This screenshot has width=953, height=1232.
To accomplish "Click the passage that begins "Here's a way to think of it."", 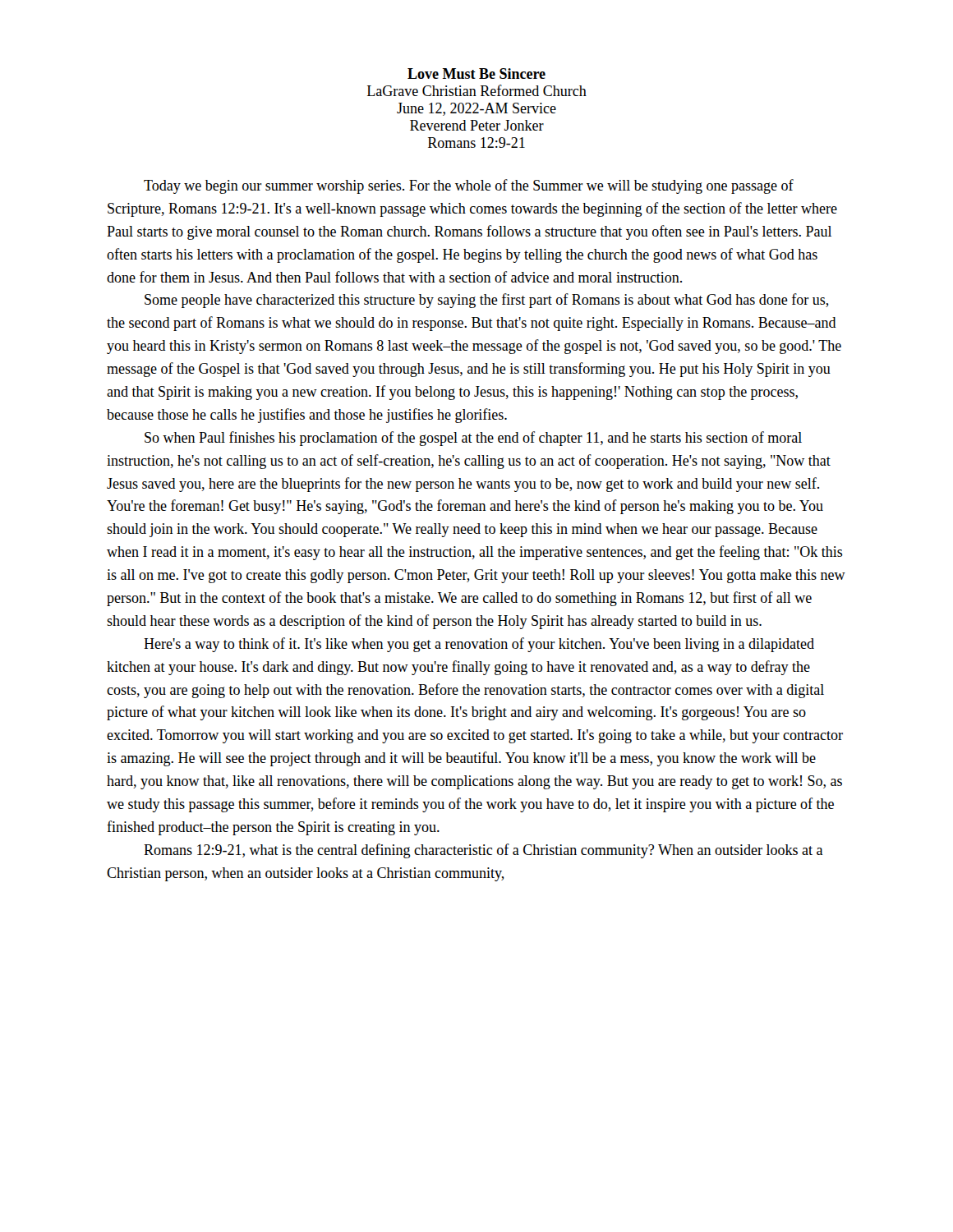I will 476,736.
